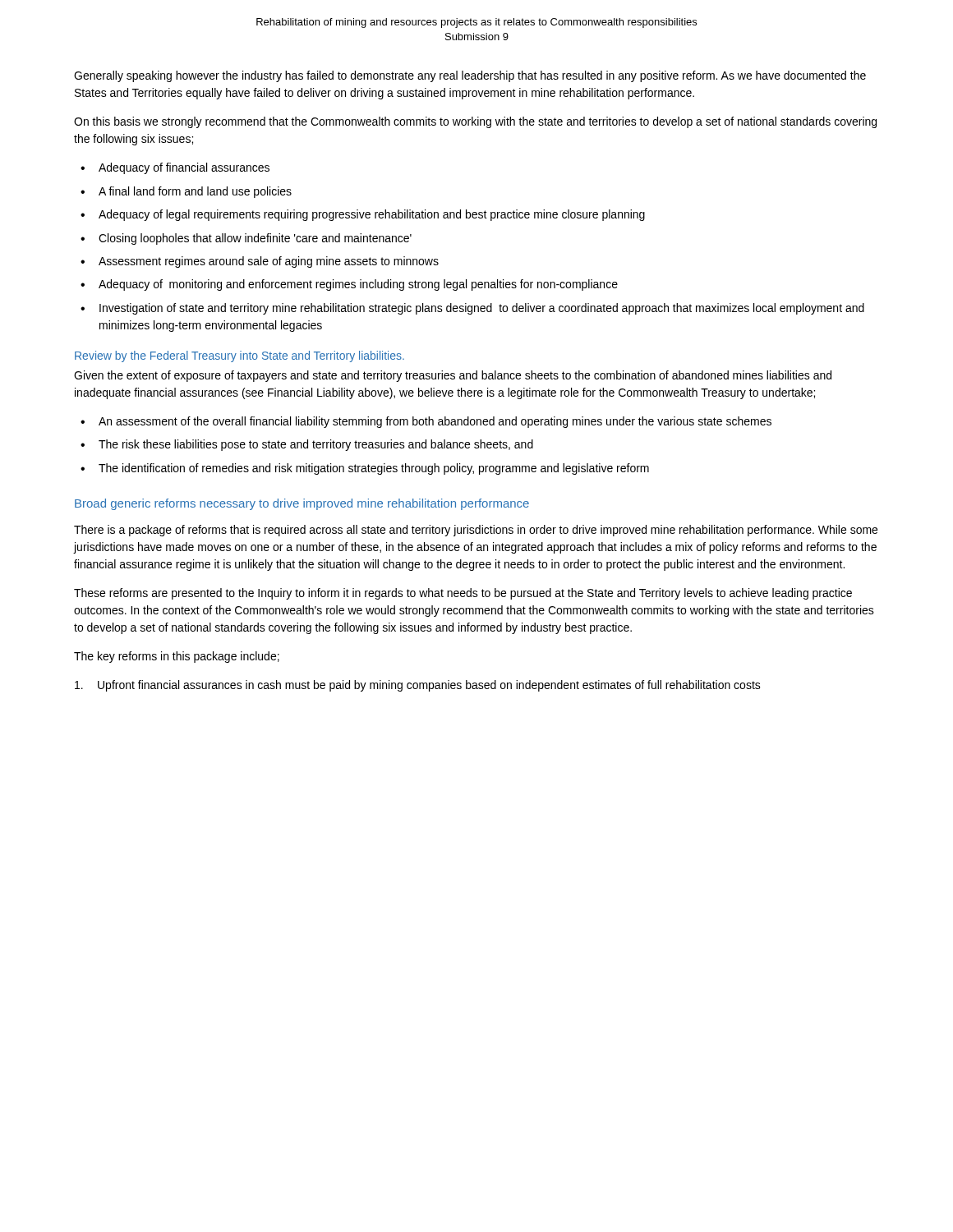Viewport: 953px width, 1232px height.
Task: Select the section header that reads "Review by the Federal Treasury into State and"
Action: click(239, 355)
